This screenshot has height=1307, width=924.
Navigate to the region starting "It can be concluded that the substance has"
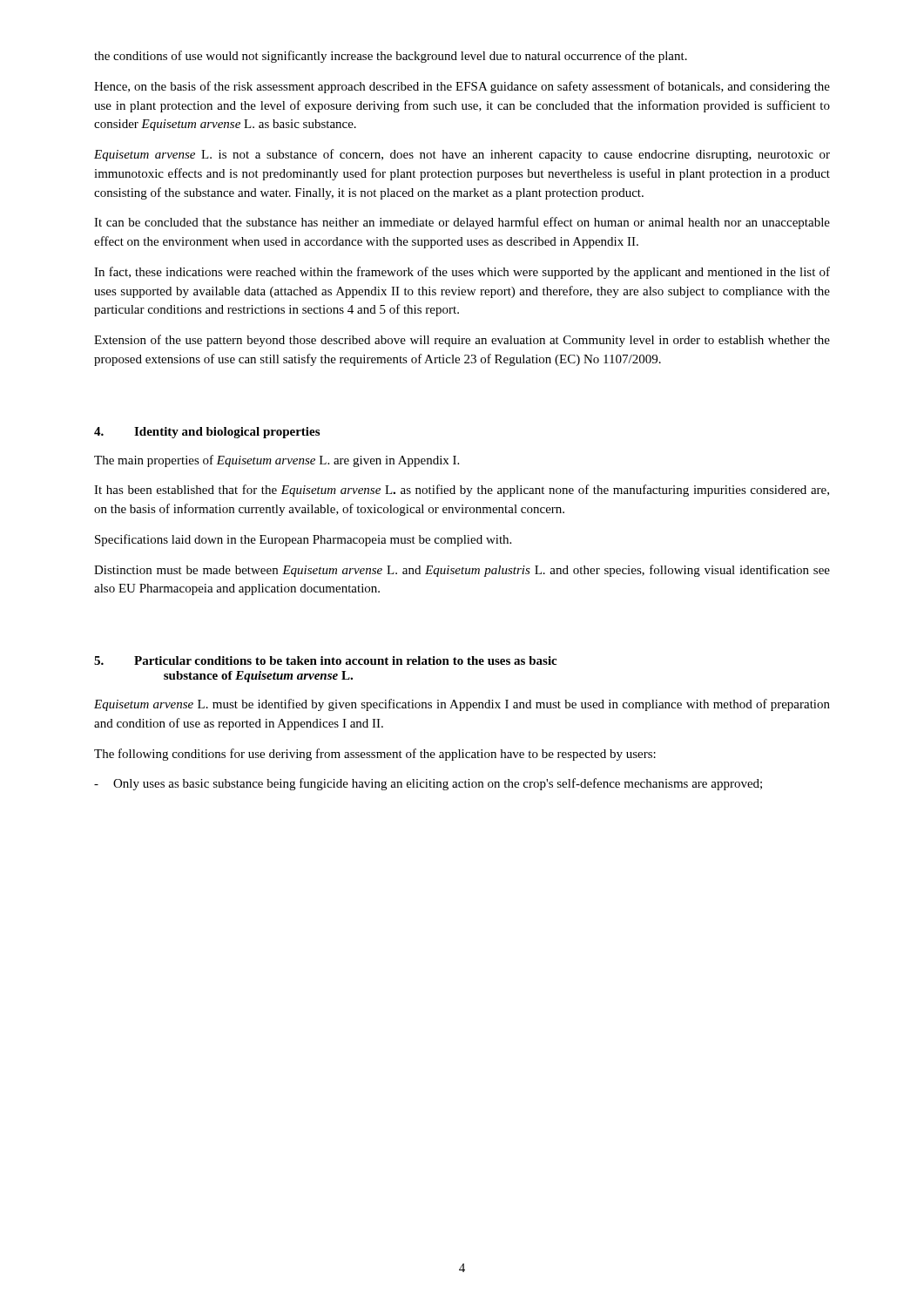tap(462, 233)
